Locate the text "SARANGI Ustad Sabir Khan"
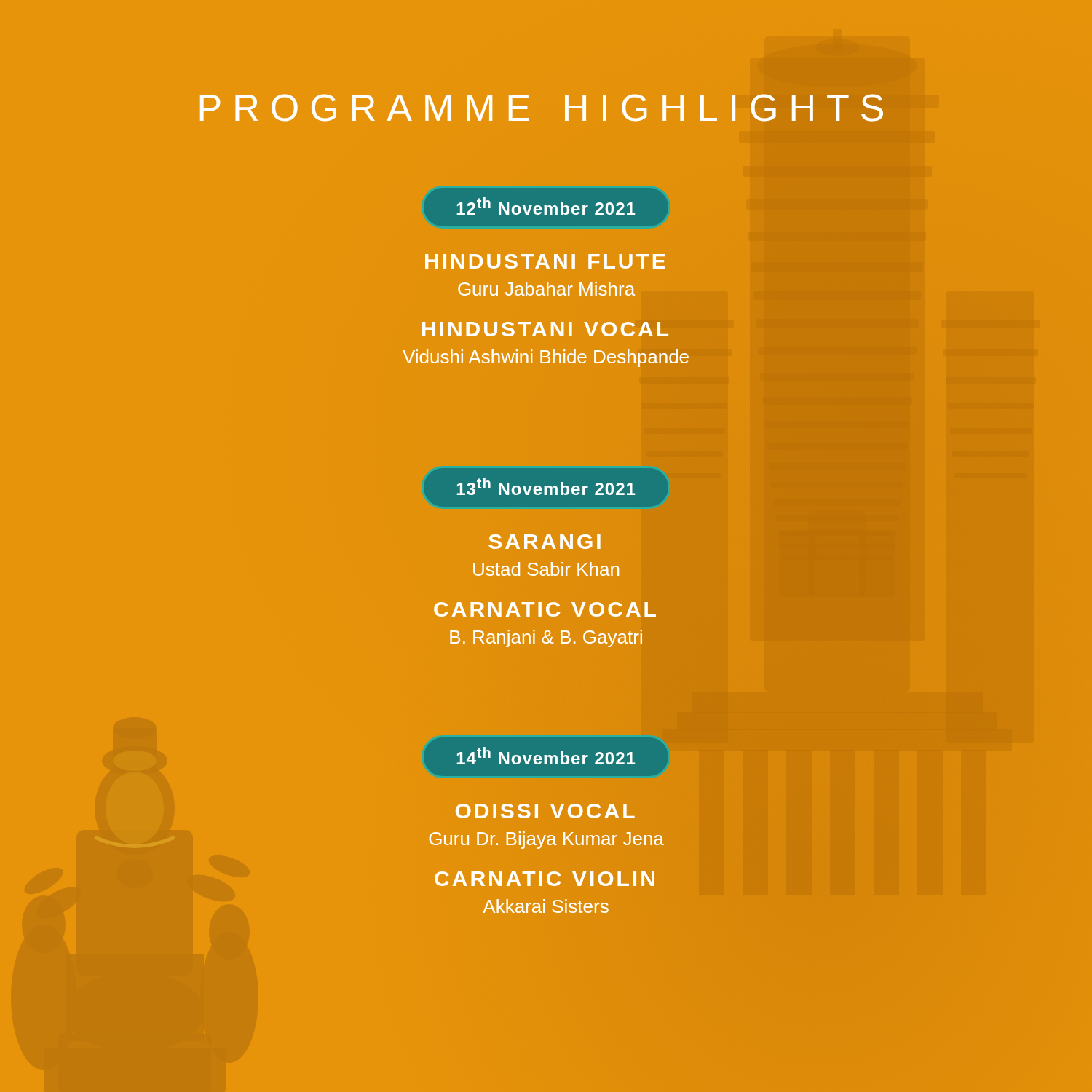The height and width of the screenshot is (1092, 1092). pos(546,555)
